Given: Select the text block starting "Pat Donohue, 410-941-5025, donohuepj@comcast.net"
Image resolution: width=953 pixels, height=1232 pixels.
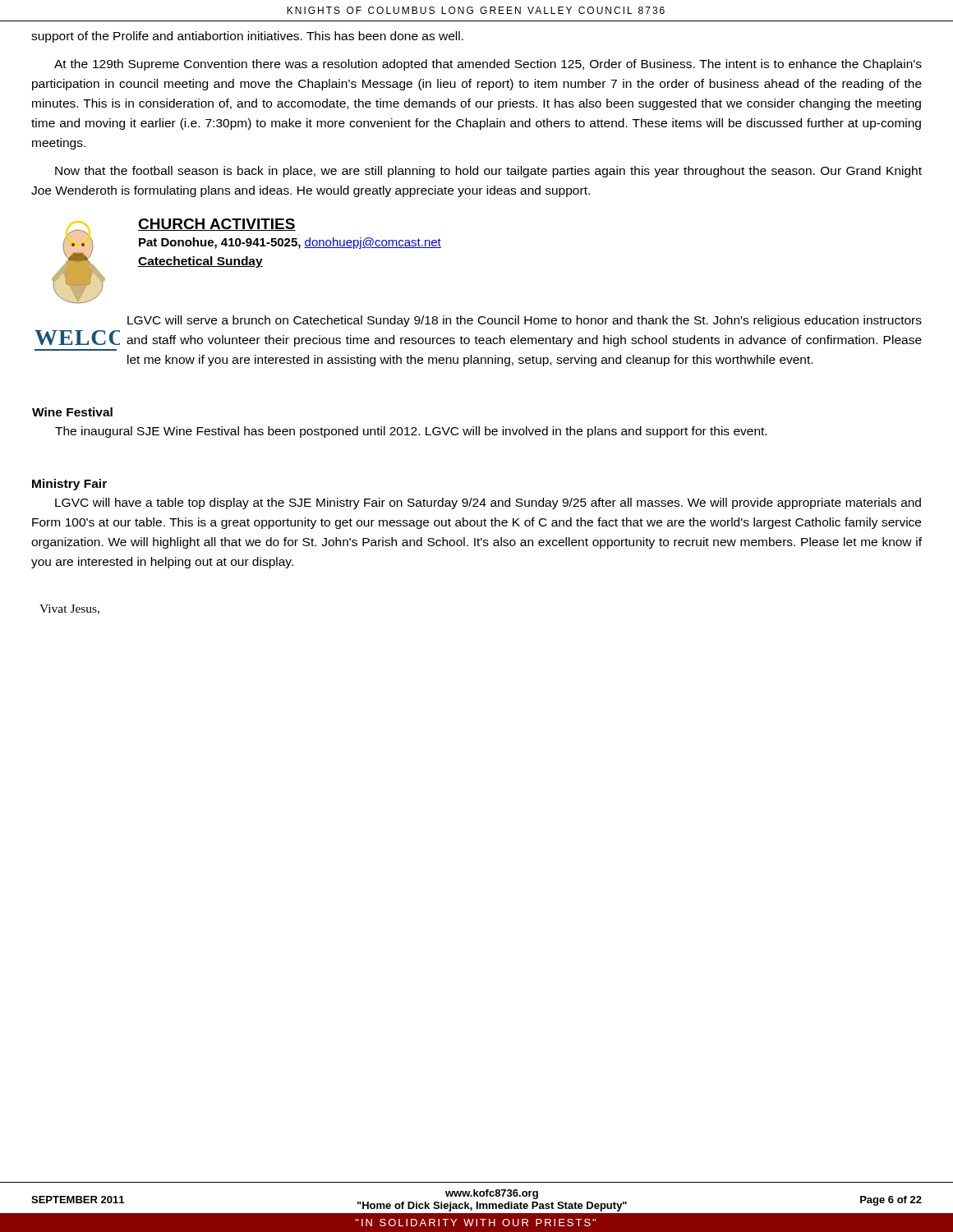Looking at the screenshot, I should click(x=289, y=242).
